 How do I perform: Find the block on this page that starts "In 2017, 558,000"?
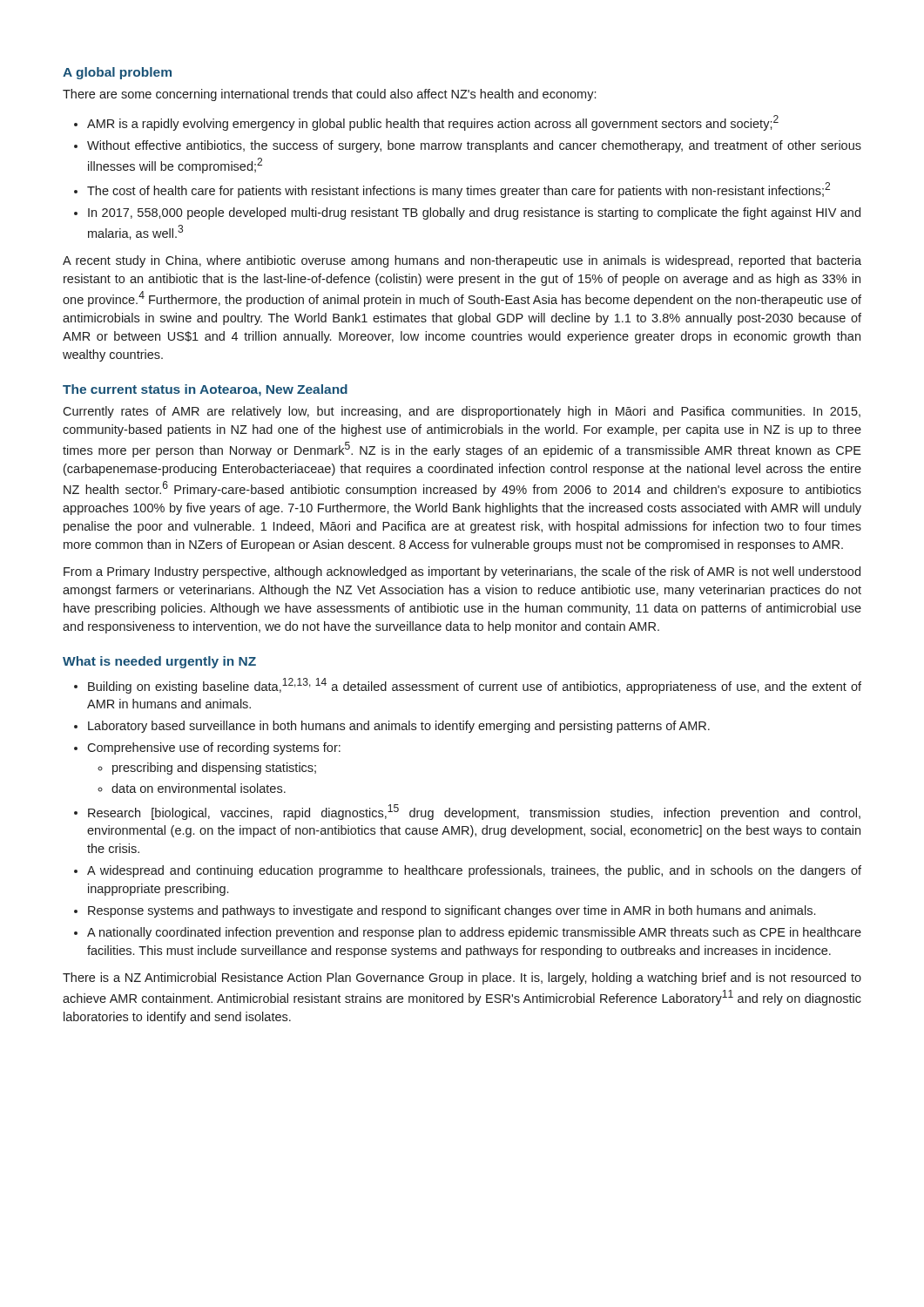point(474,223)
